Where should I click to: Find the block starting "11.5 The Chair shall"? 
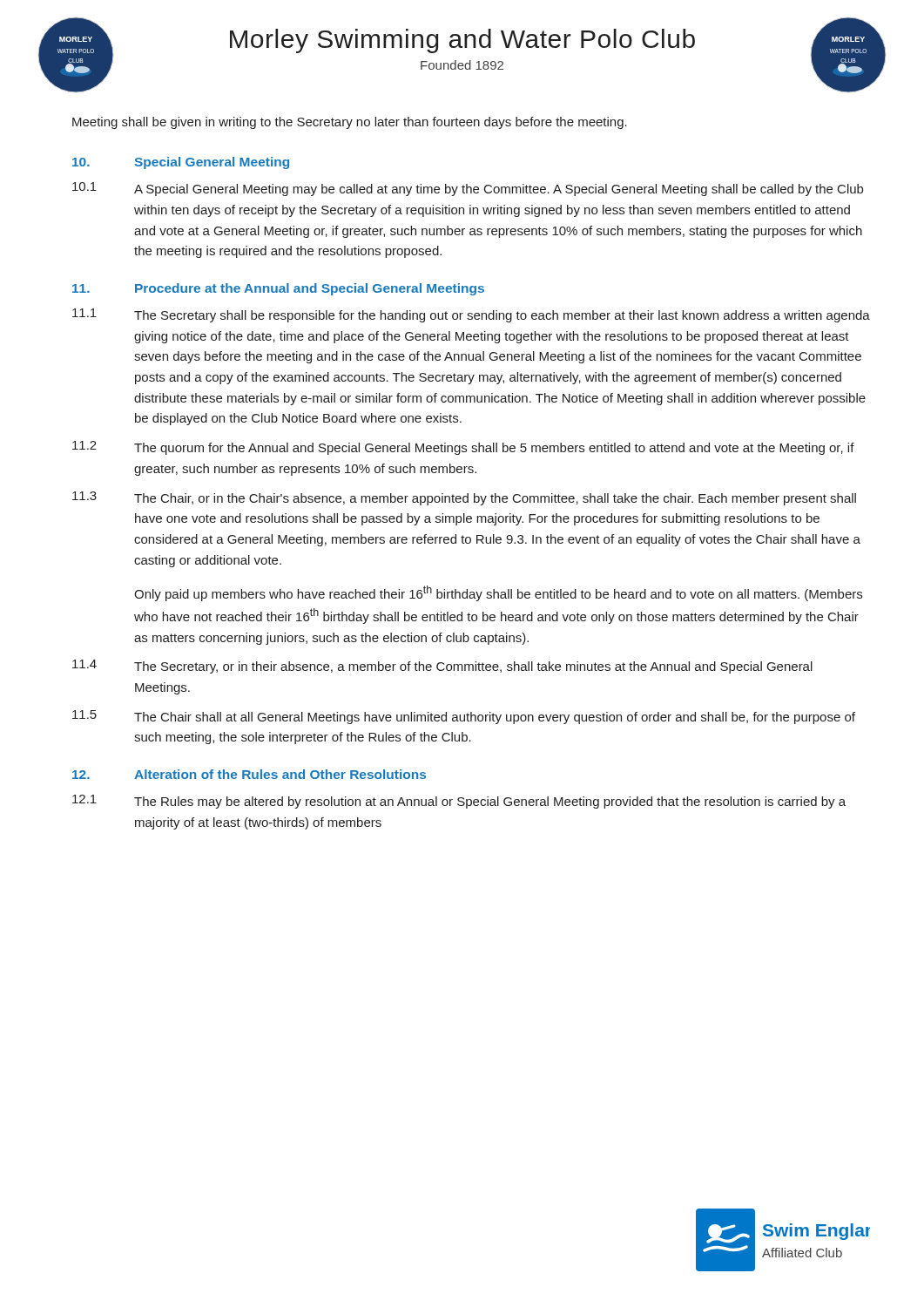pos(471,727)
